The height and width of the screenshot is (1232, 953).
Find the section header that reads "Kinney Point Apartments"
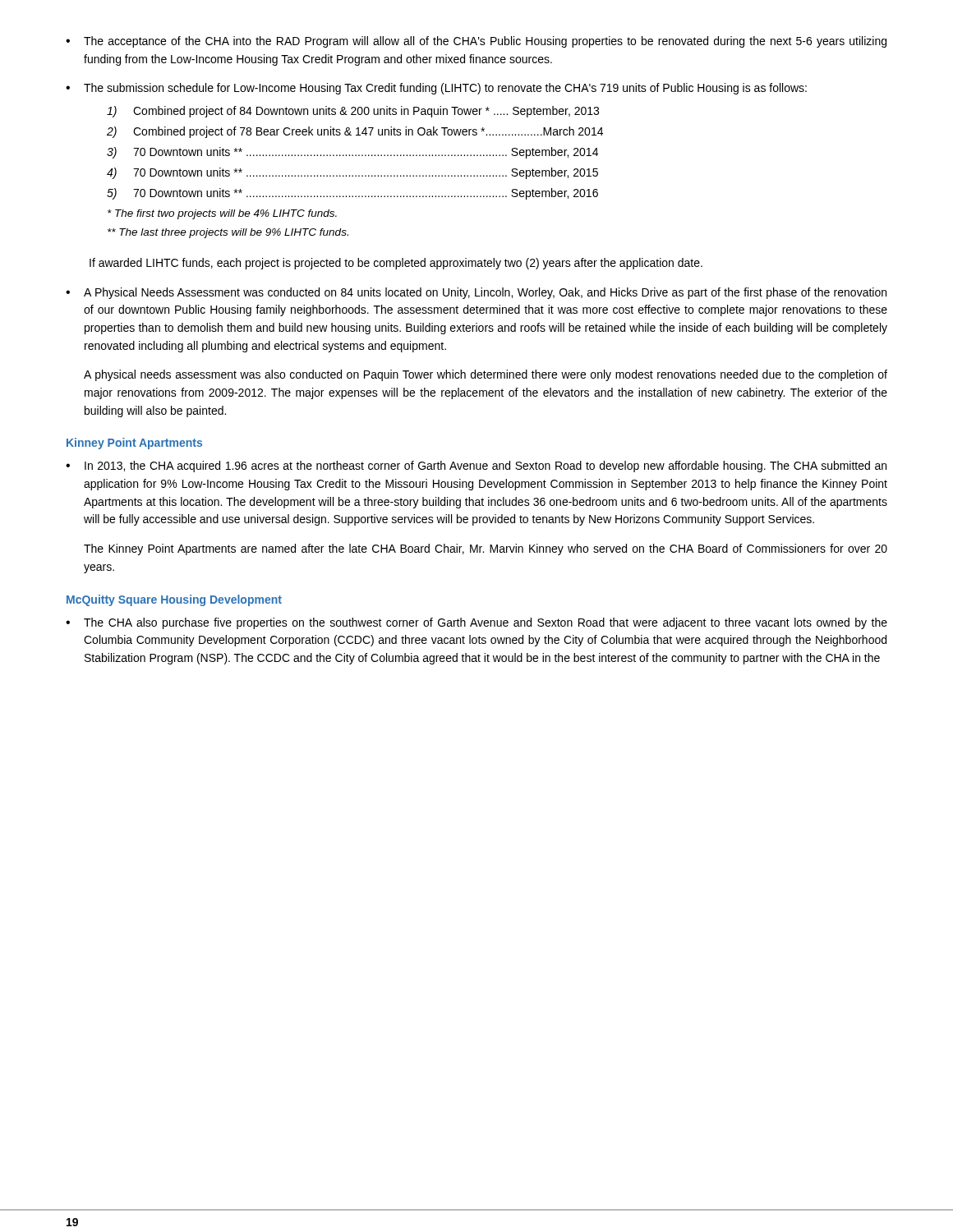click(x=134, y=443)
